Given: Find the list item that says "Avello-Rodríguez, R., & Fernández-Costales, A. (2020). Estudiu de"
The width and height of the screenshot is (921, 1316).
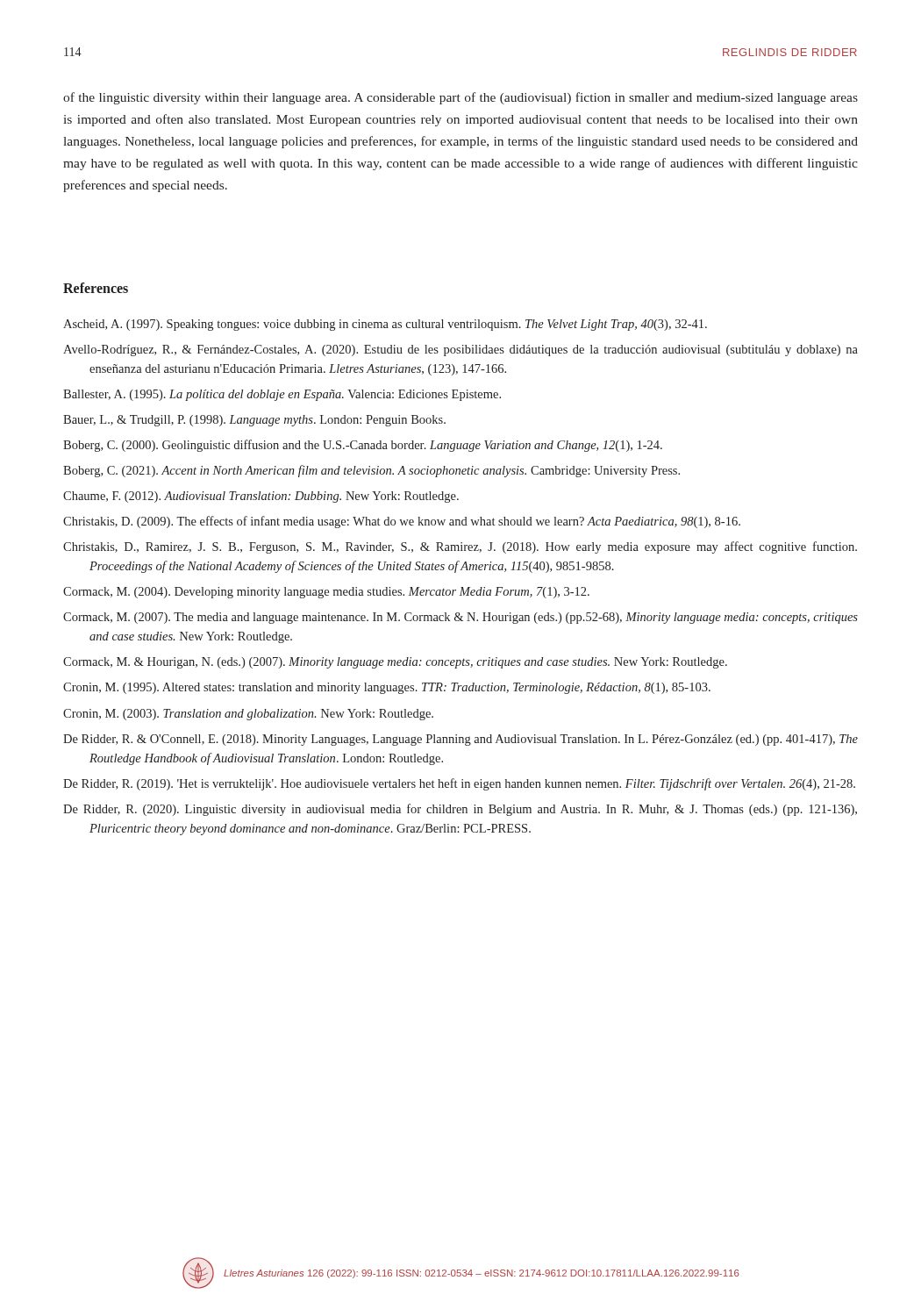Looking at the screenshot, I should tap(474, 359).
